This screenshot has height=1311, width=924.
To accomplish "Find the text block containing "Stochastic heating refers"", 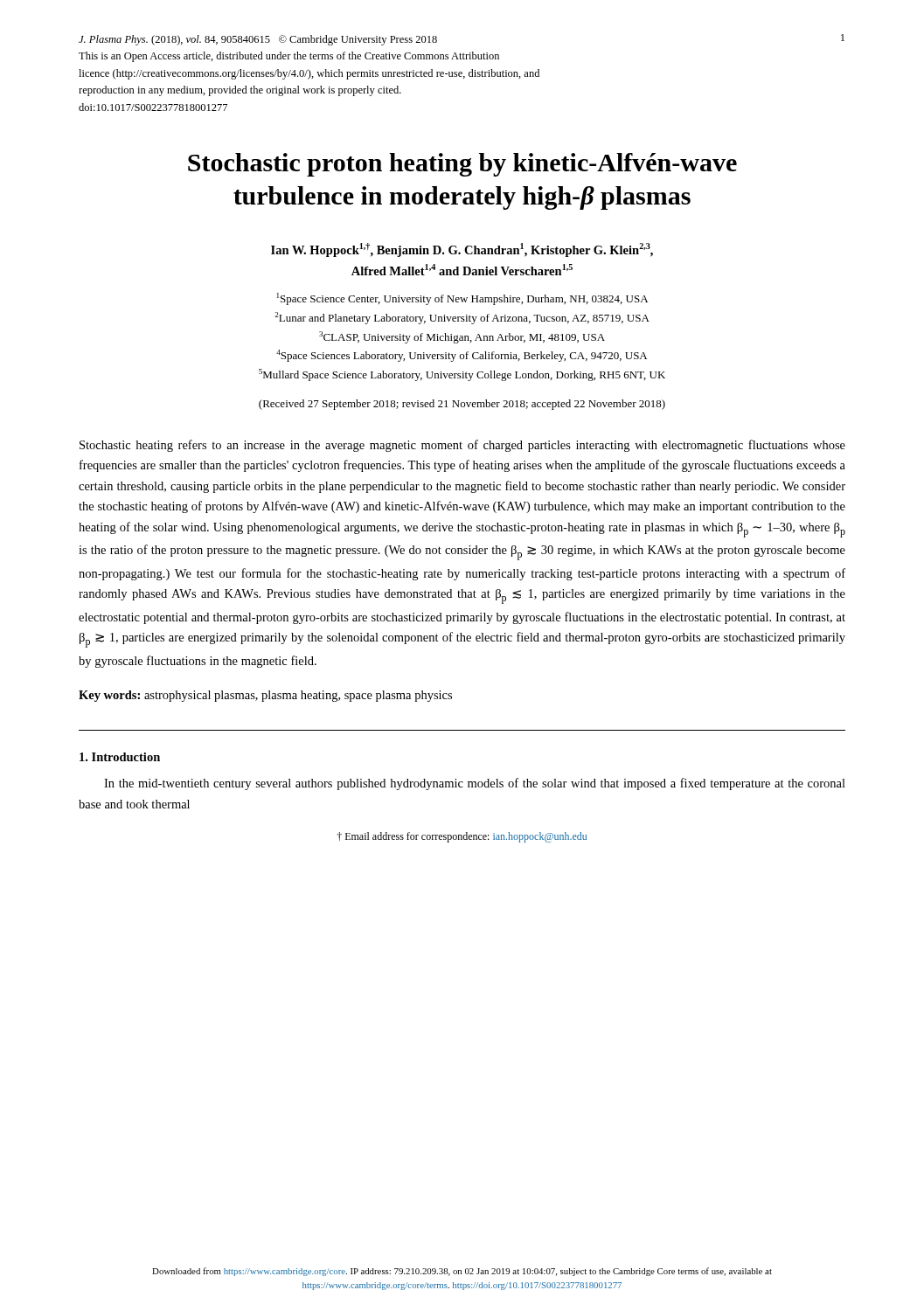I will coord(462,553).
